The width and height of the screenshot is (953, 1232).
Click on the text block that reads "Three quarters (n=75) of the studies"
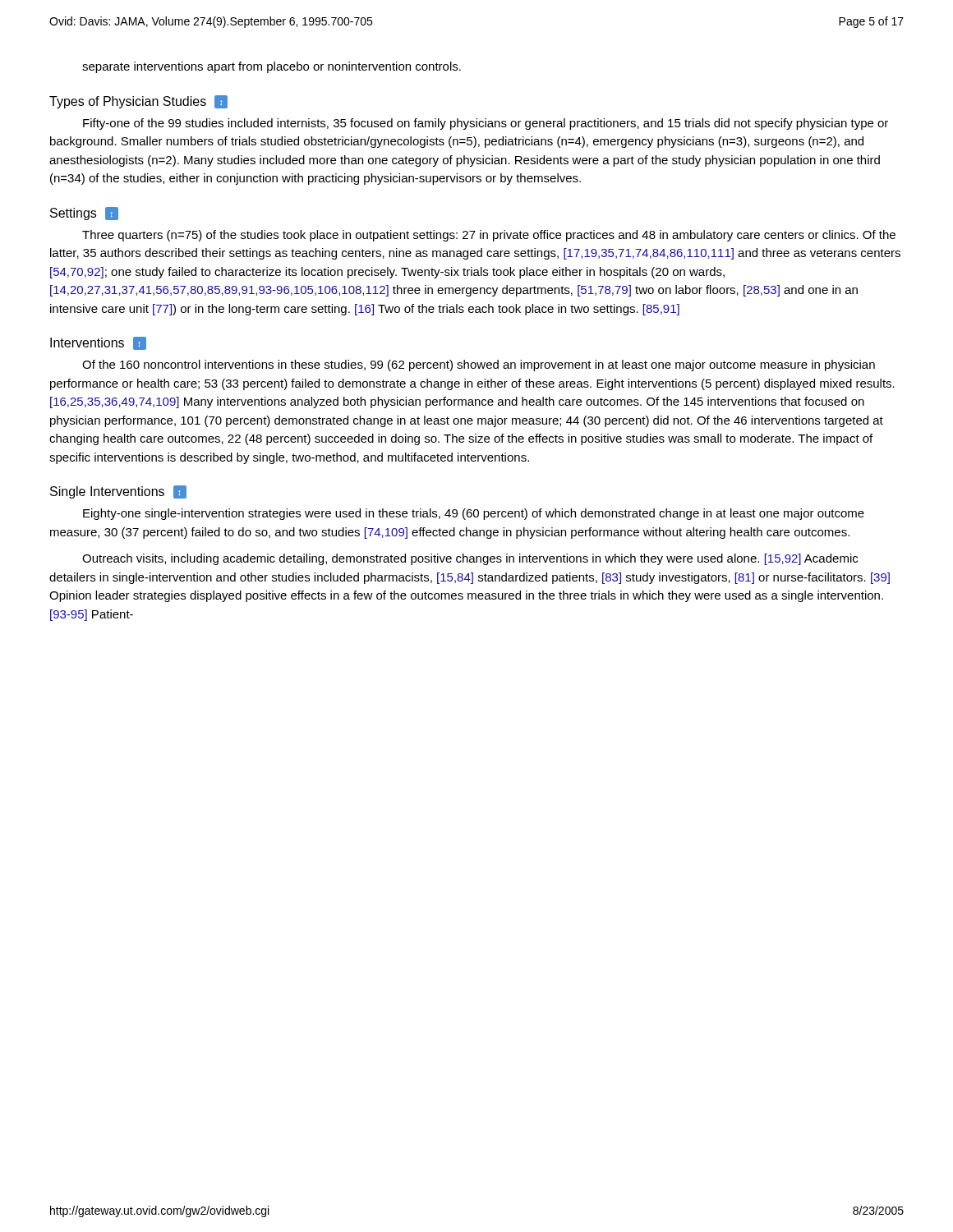tap(475, 271)
